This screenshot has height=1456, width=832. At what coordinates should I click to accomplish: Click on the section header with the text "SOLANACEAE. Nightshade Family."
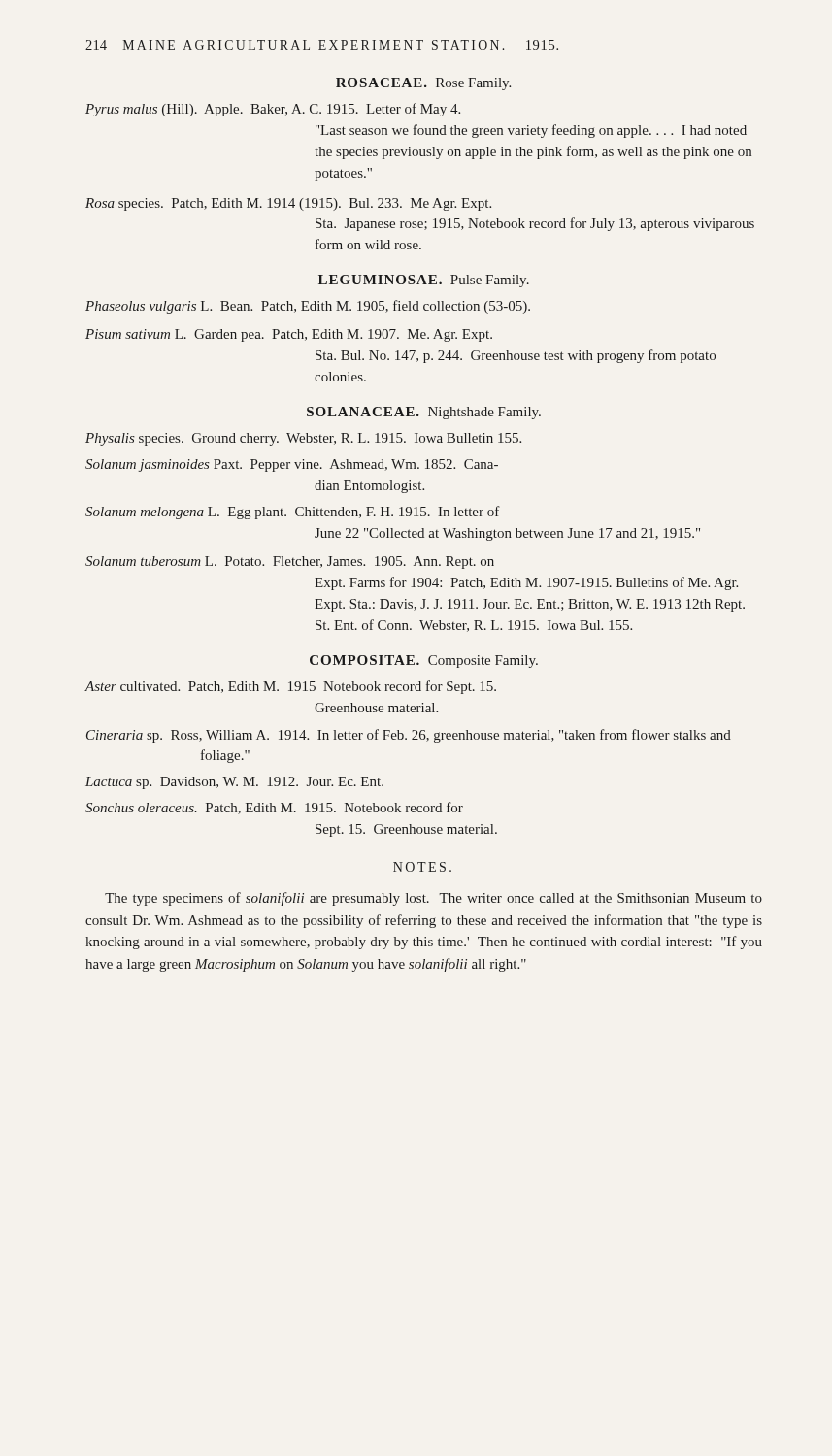(424, 411)
